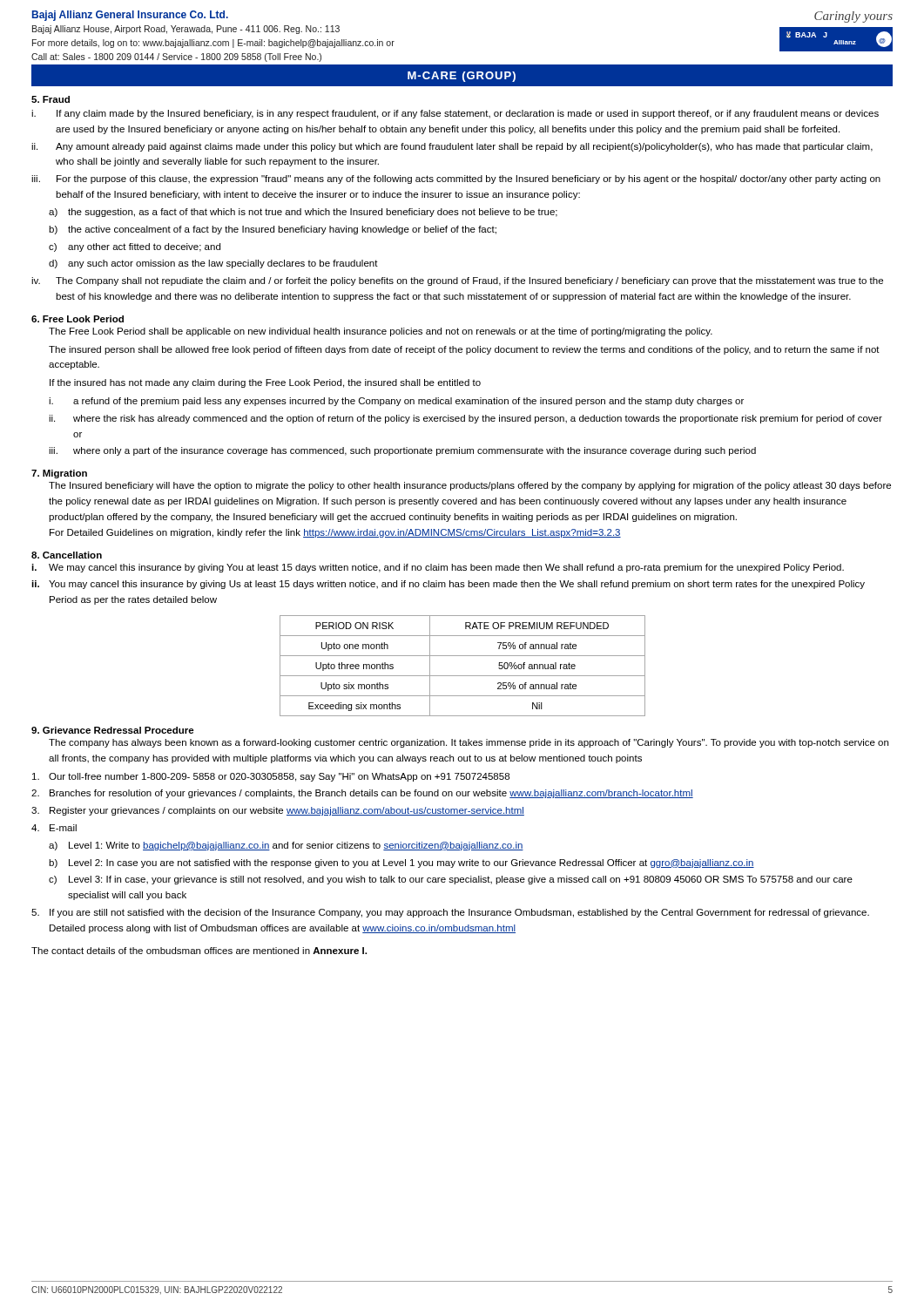924x1307 pixels.
Task: Locate the element starting "iii. For the purpose of this clause, the"
Action: [x=462, y=187]
